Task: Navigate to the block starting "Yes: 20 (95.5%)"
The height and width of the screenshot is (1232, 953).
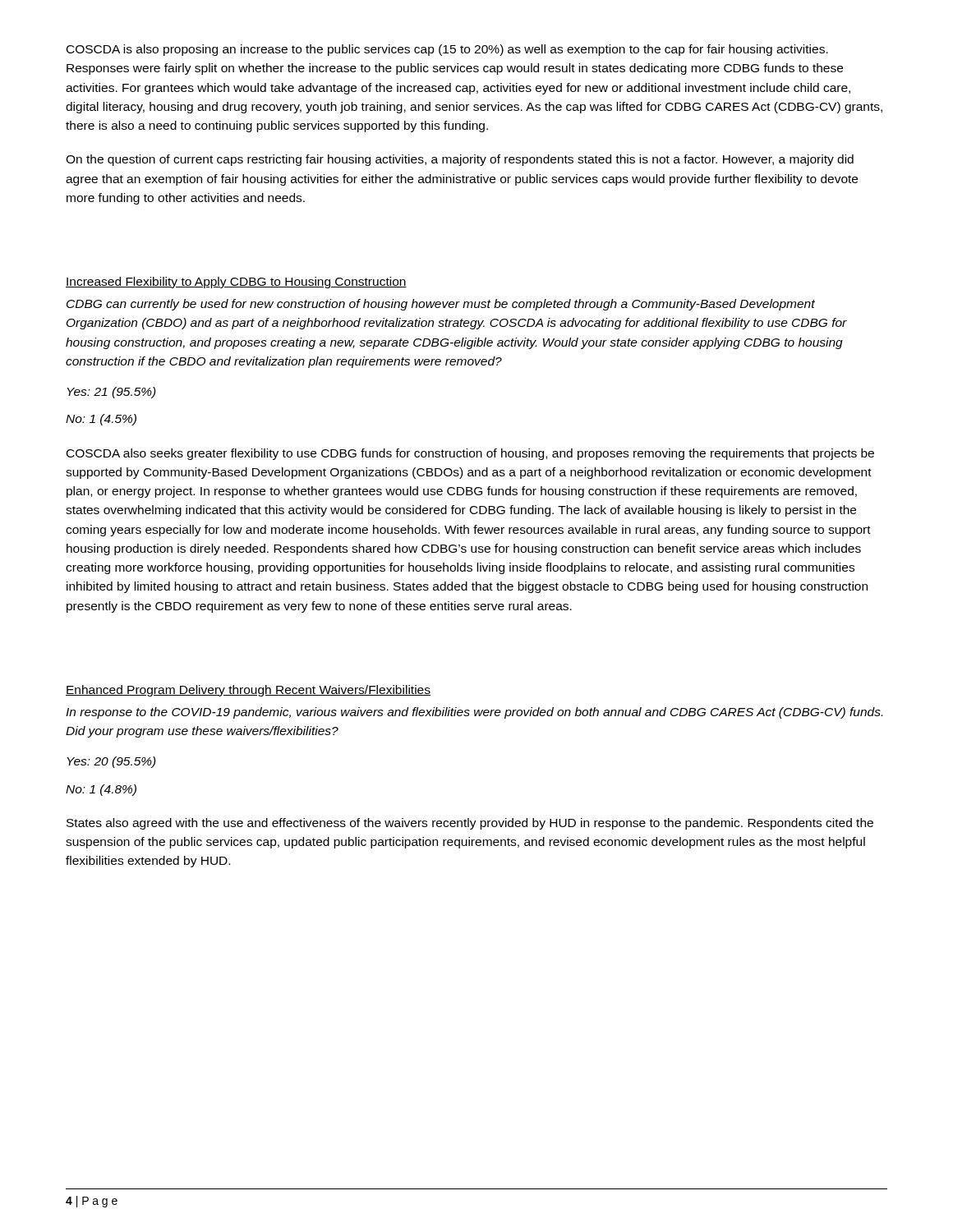Action: [111, 761]
